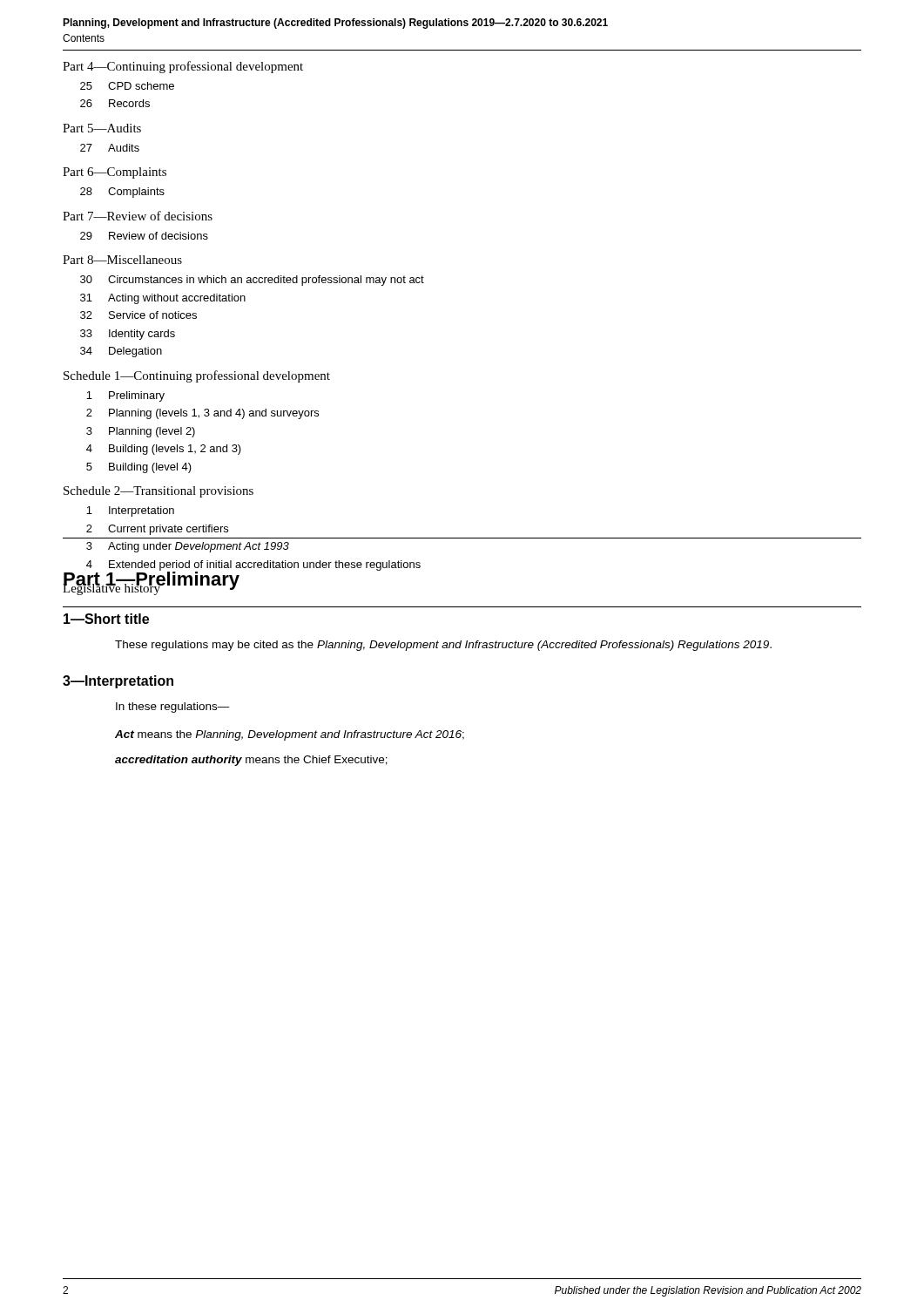The image size is (924, 1307).
Task: Navigate to the block starting "32 Service of"
Action: point(138,315)
